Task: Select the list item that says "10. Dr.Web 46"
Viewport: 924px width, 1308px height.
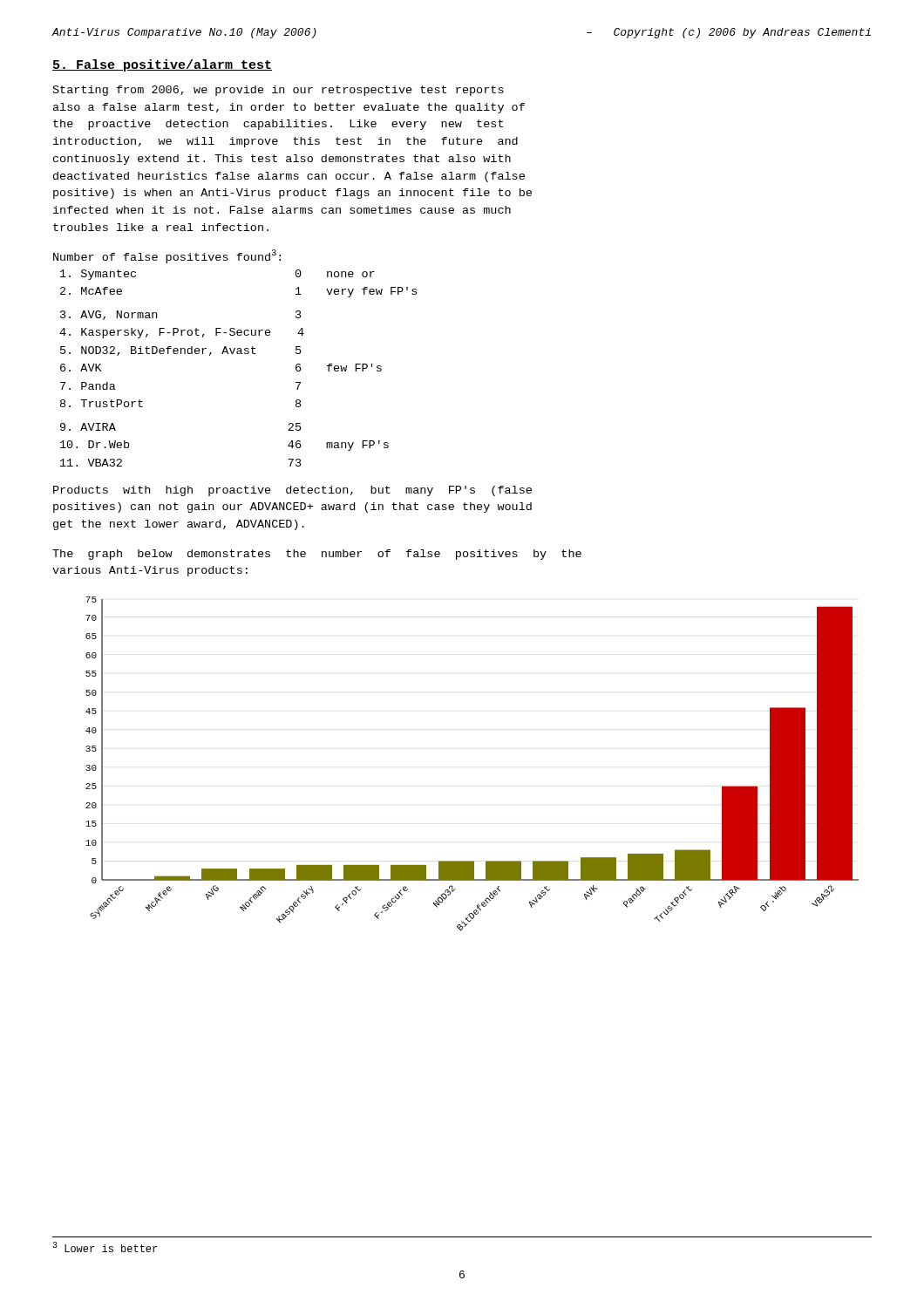Action: (x=92, y=447)
